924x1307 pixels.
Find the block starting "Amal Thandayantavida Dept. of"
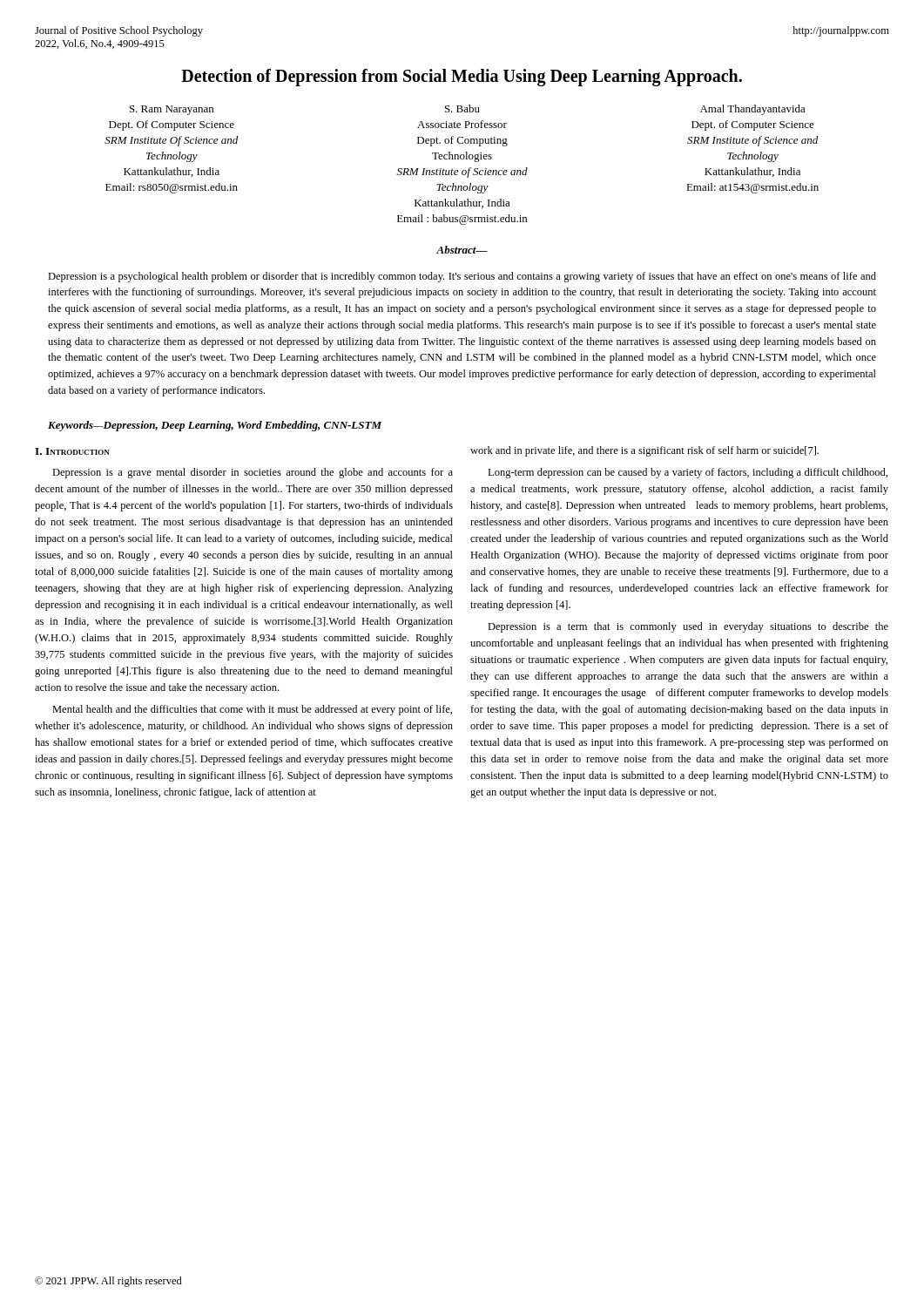pos(753,148)
